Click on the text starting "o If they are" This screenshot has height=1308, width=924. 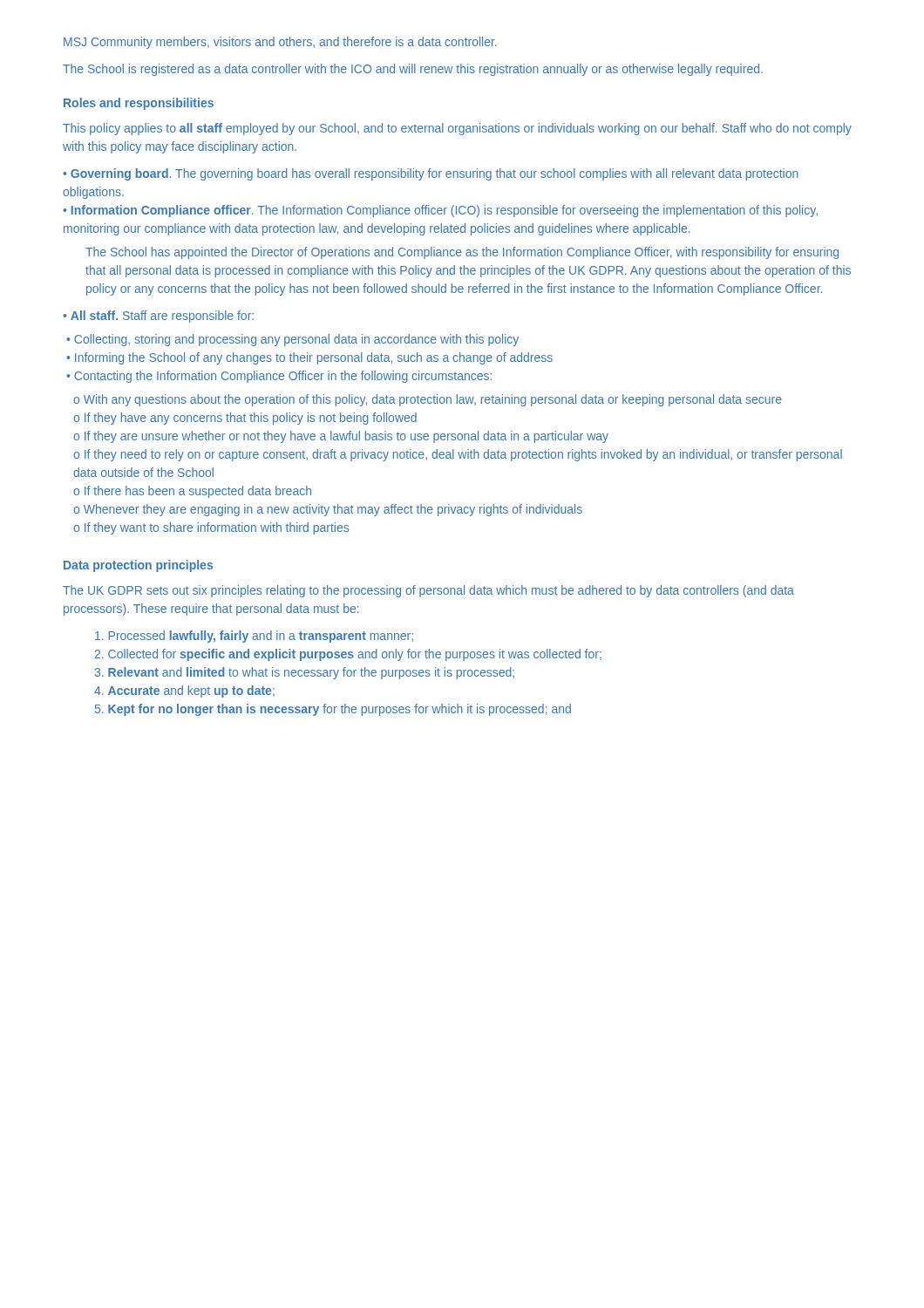467,436
